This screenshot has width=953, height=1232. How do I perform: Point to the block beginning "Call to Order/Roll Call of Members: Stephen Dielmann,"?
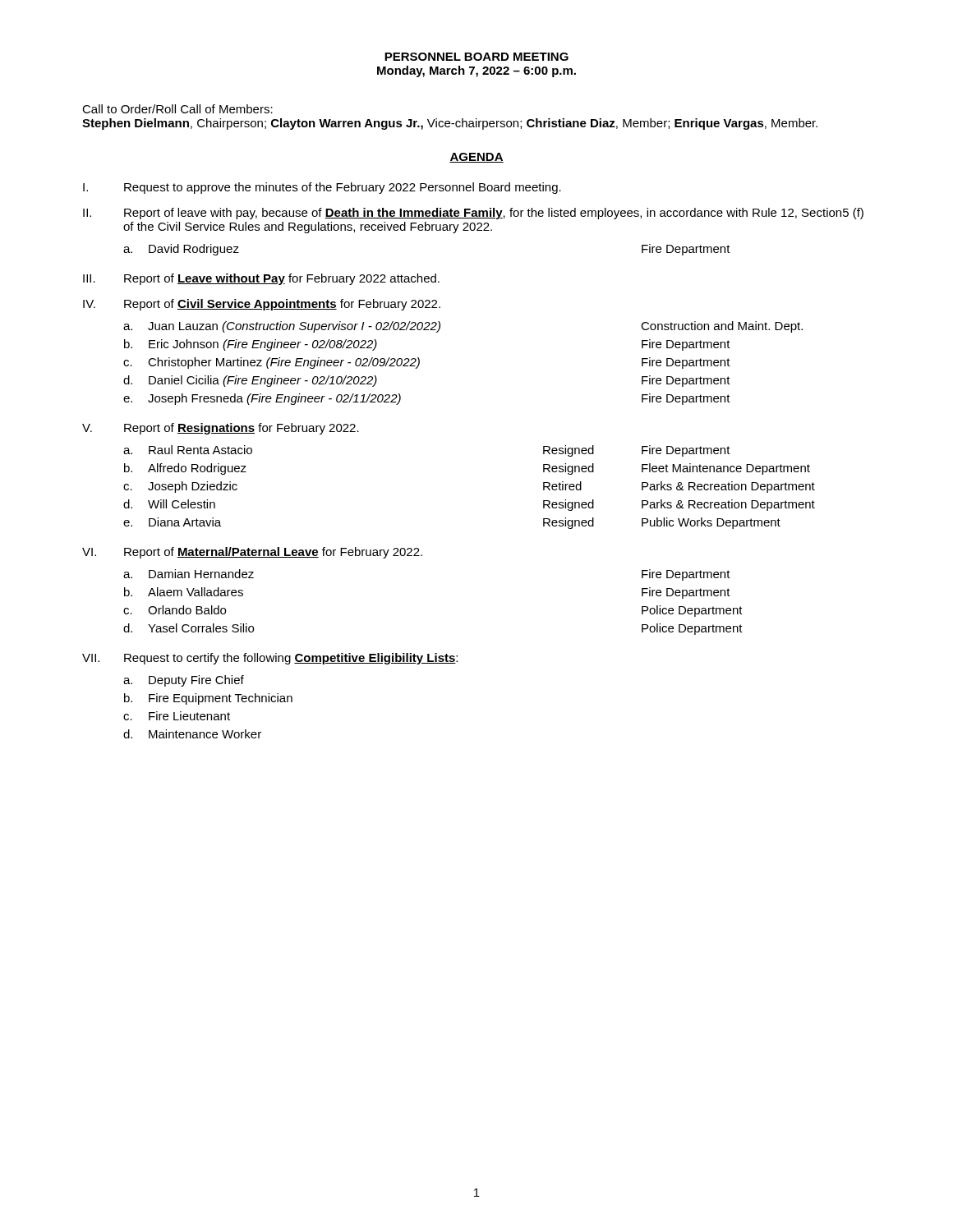click(476, 116)
